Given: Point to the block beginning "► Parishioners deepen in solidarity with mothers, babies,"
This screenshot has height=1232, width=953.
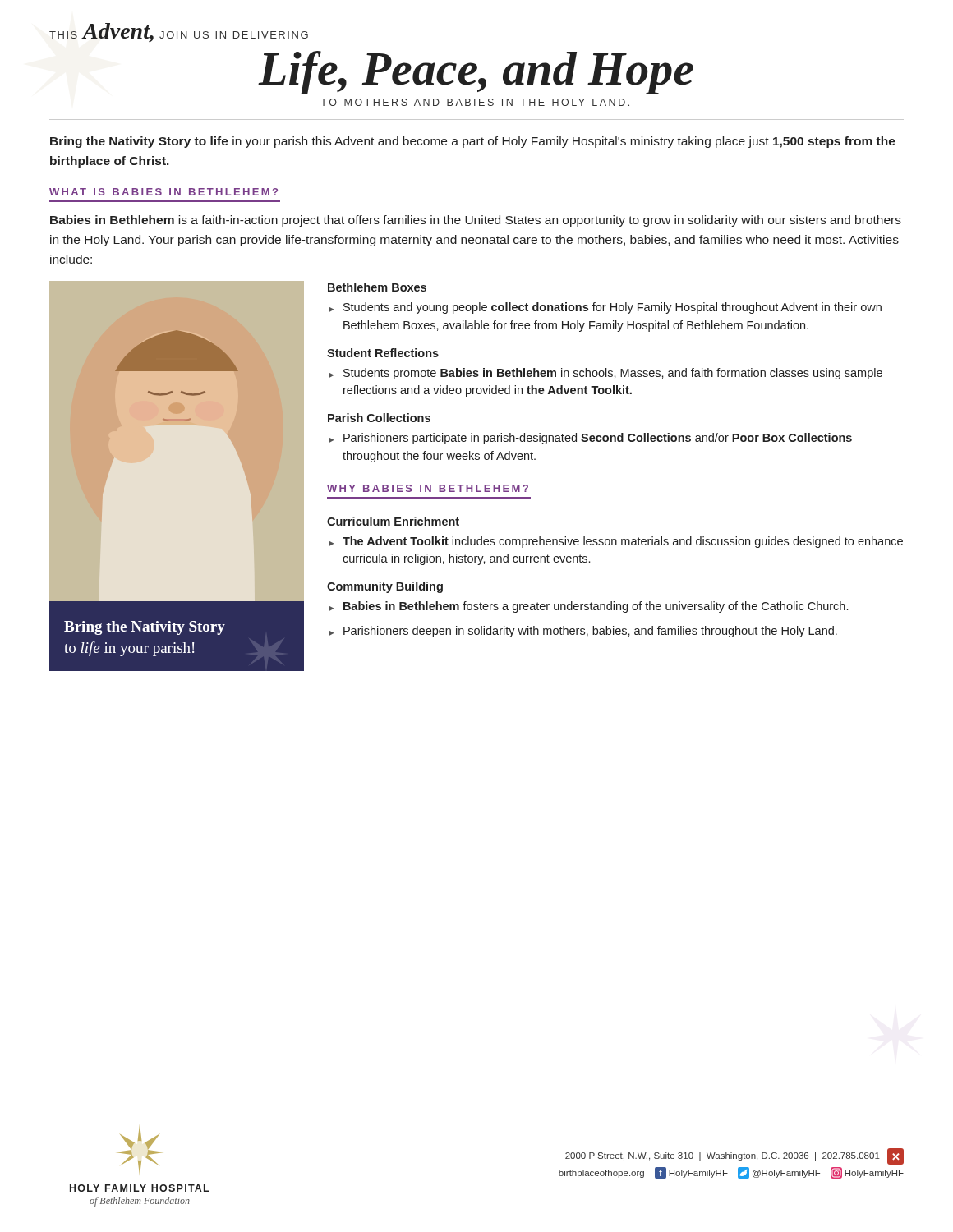Looking at the screenshot, I should coord(582,631).
